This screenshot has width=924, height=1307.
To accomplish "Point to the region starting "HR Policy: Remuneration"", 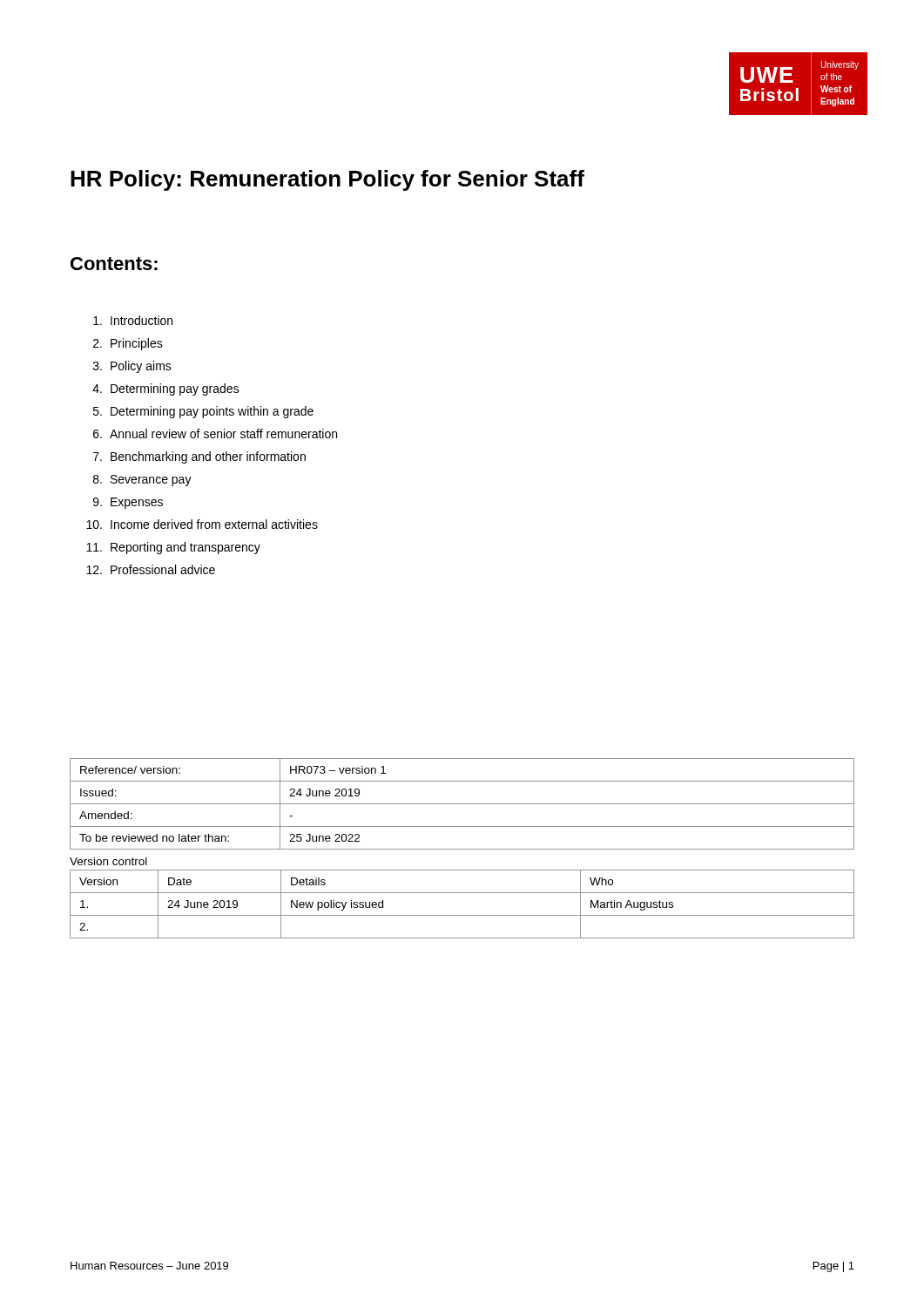I will click(x=462, y=179).
